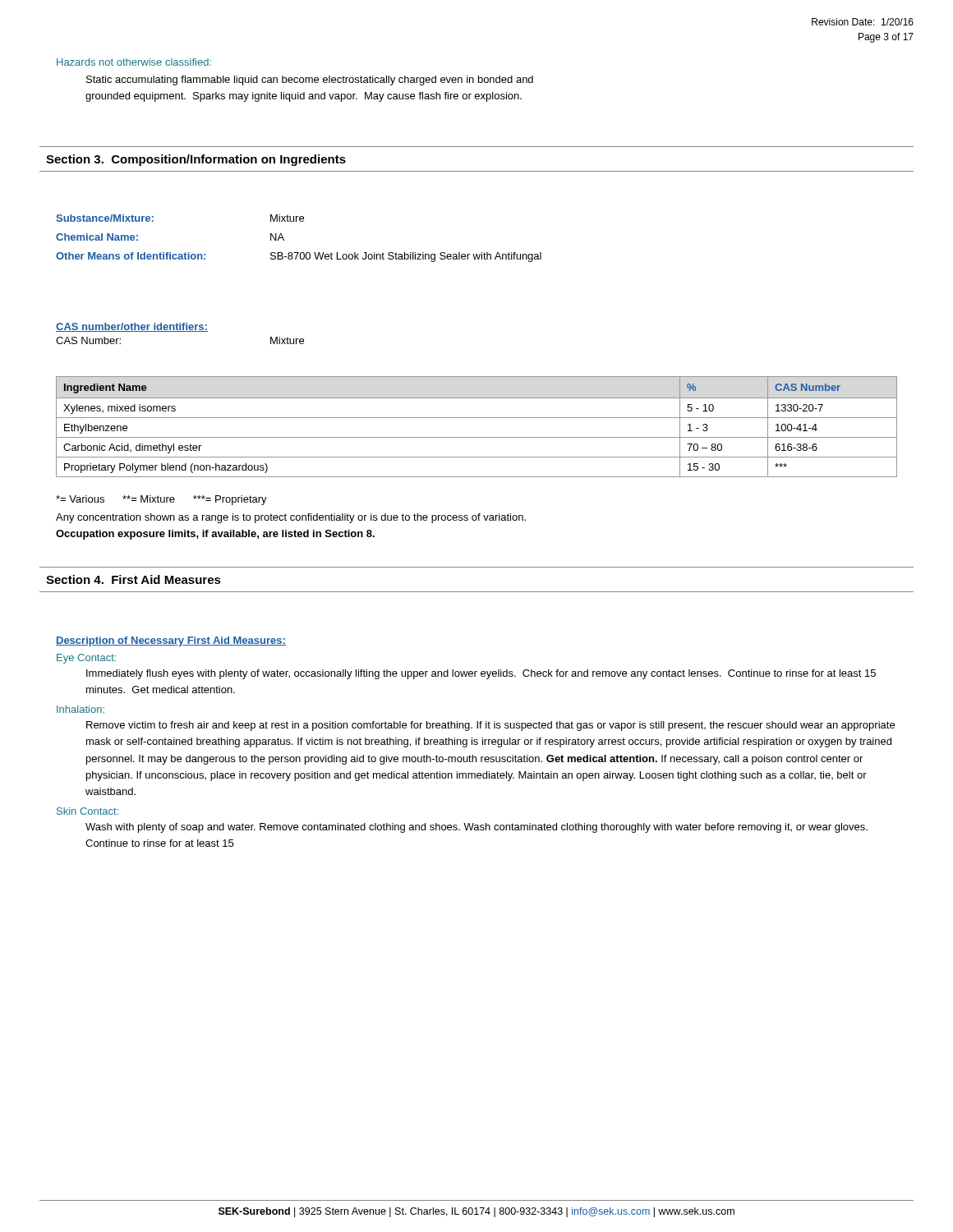Point to the text starting "Section 3. Composition/Information on"
953x1232 pixels.
click(x=476, y=159)
